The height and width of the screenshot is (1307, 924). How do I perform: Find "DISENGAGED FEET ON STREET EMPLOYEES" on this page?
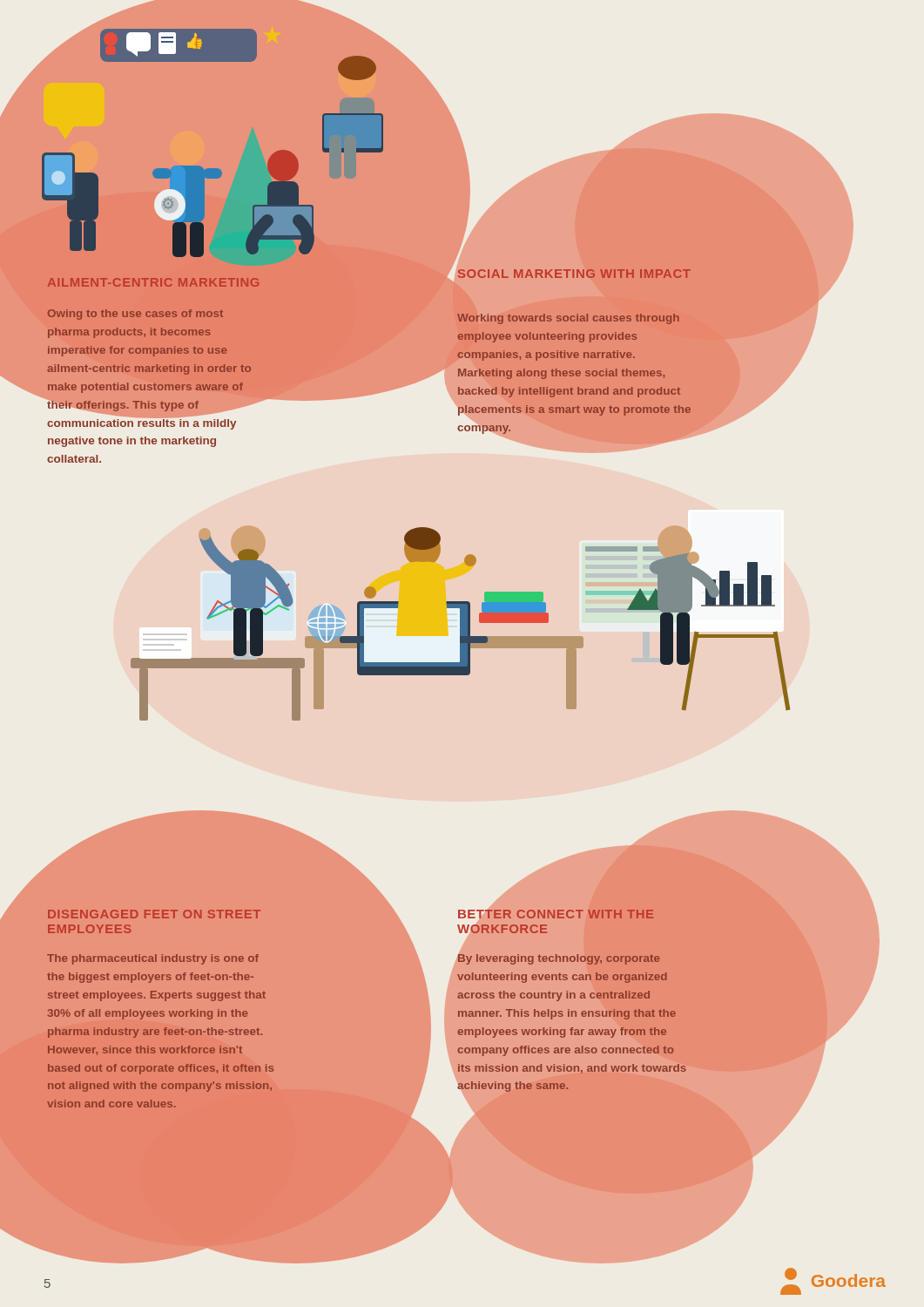162,921
